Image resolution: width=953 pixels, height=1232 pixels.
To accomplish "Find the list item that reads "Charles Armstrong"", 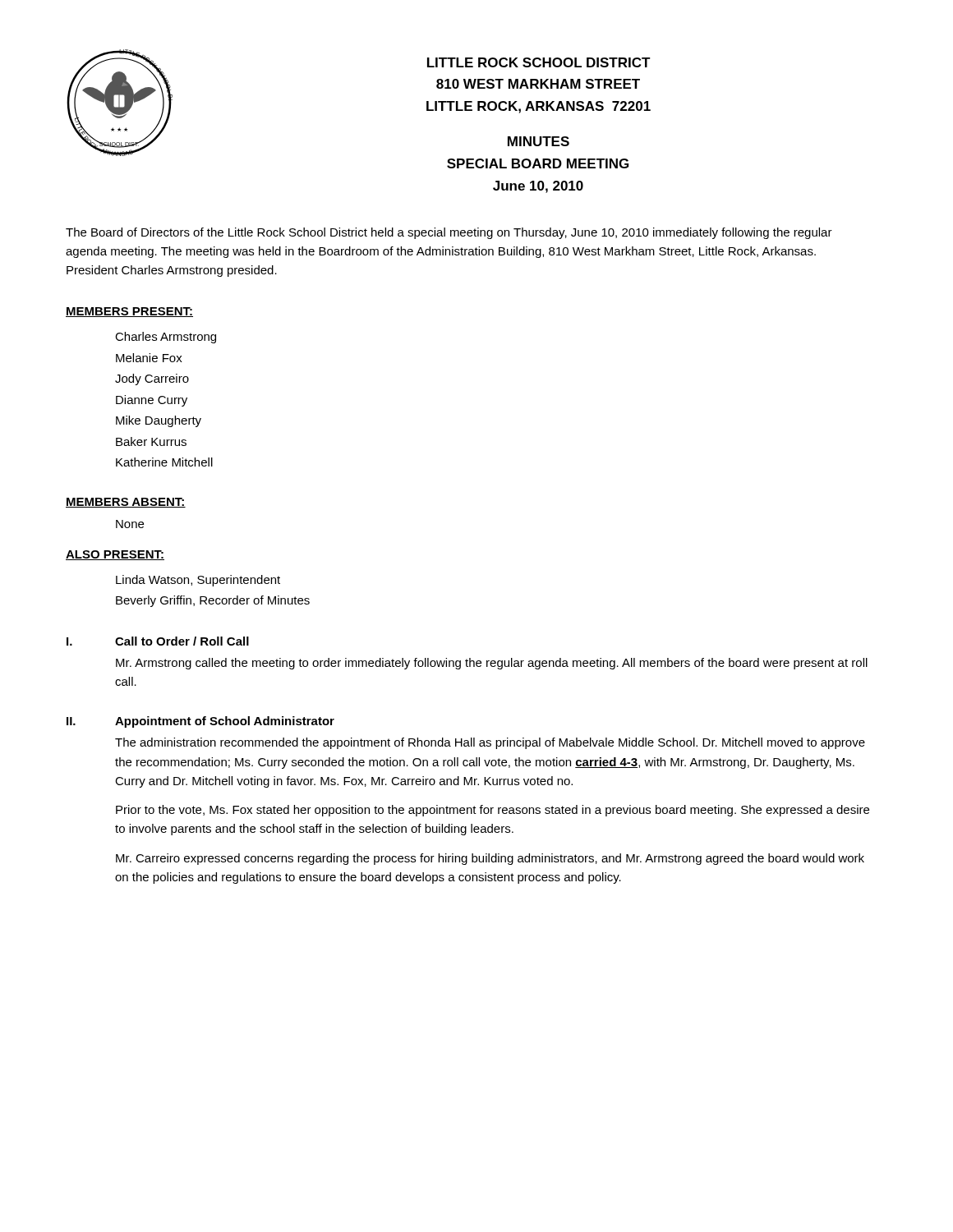I will (x=166, y=337).
